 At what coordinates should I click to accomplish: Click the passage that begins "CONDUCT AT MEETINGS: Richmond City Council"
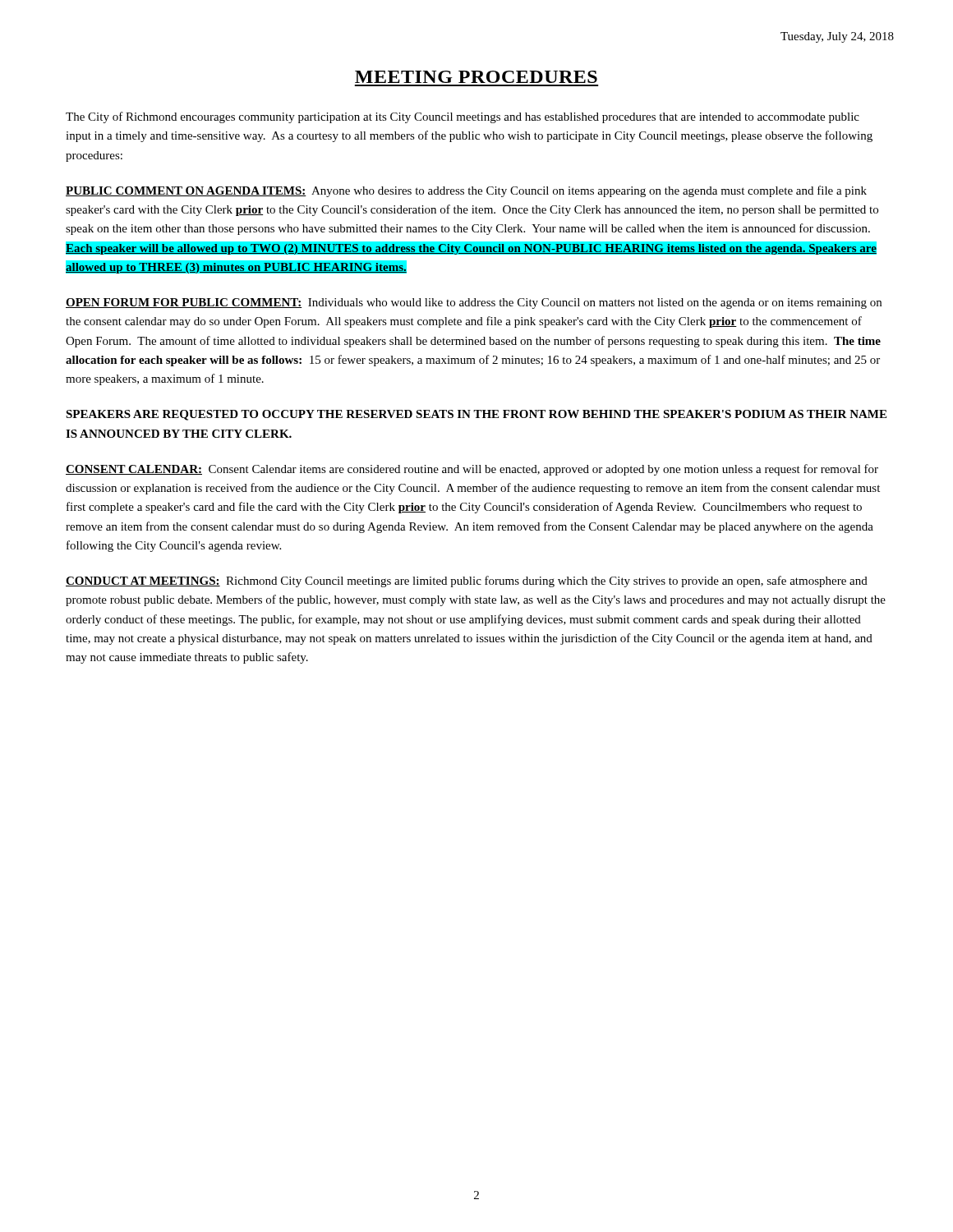point(476,619)
